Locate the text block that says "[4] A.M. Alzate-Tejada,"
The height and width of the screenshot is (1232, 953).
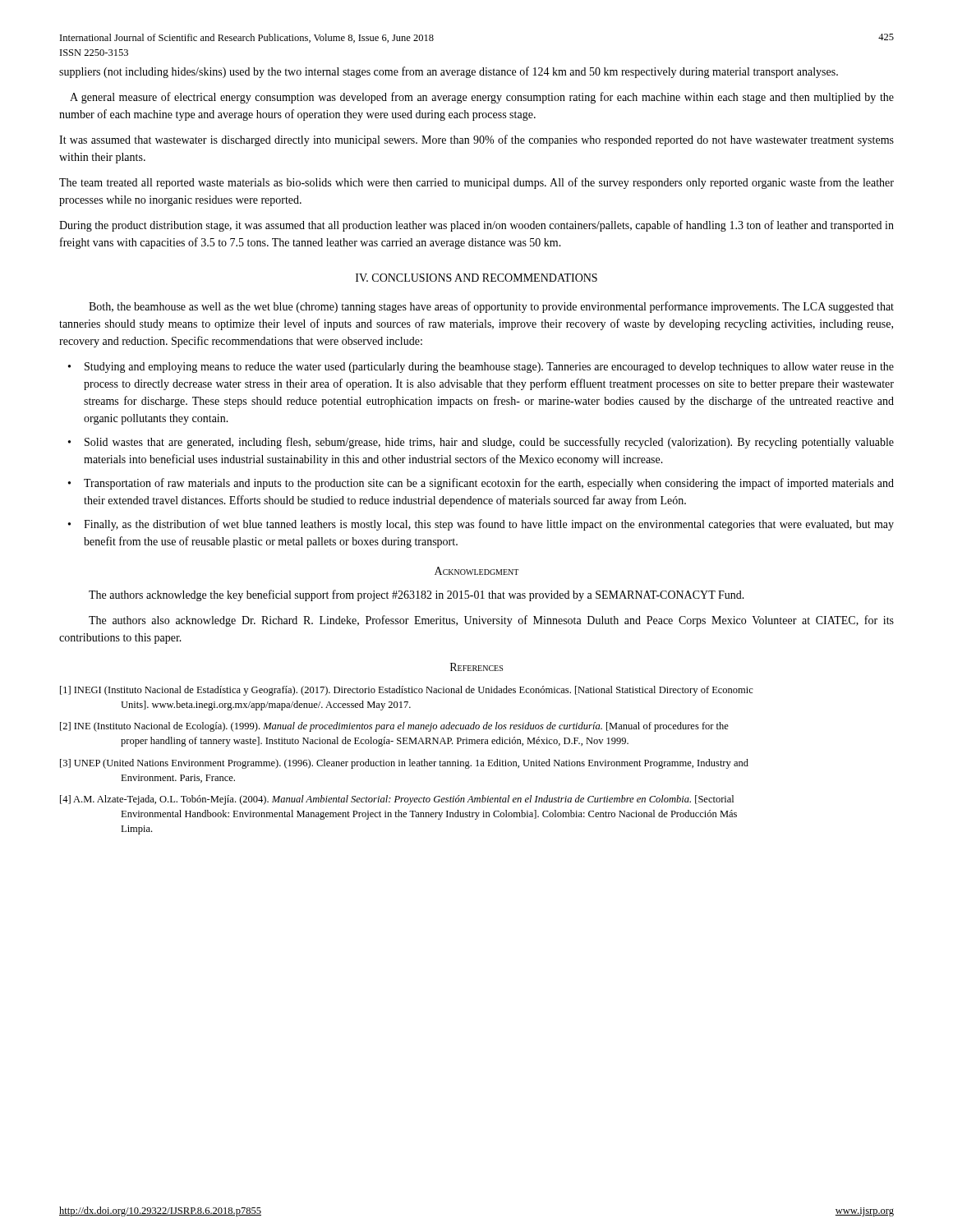point(476,814)
